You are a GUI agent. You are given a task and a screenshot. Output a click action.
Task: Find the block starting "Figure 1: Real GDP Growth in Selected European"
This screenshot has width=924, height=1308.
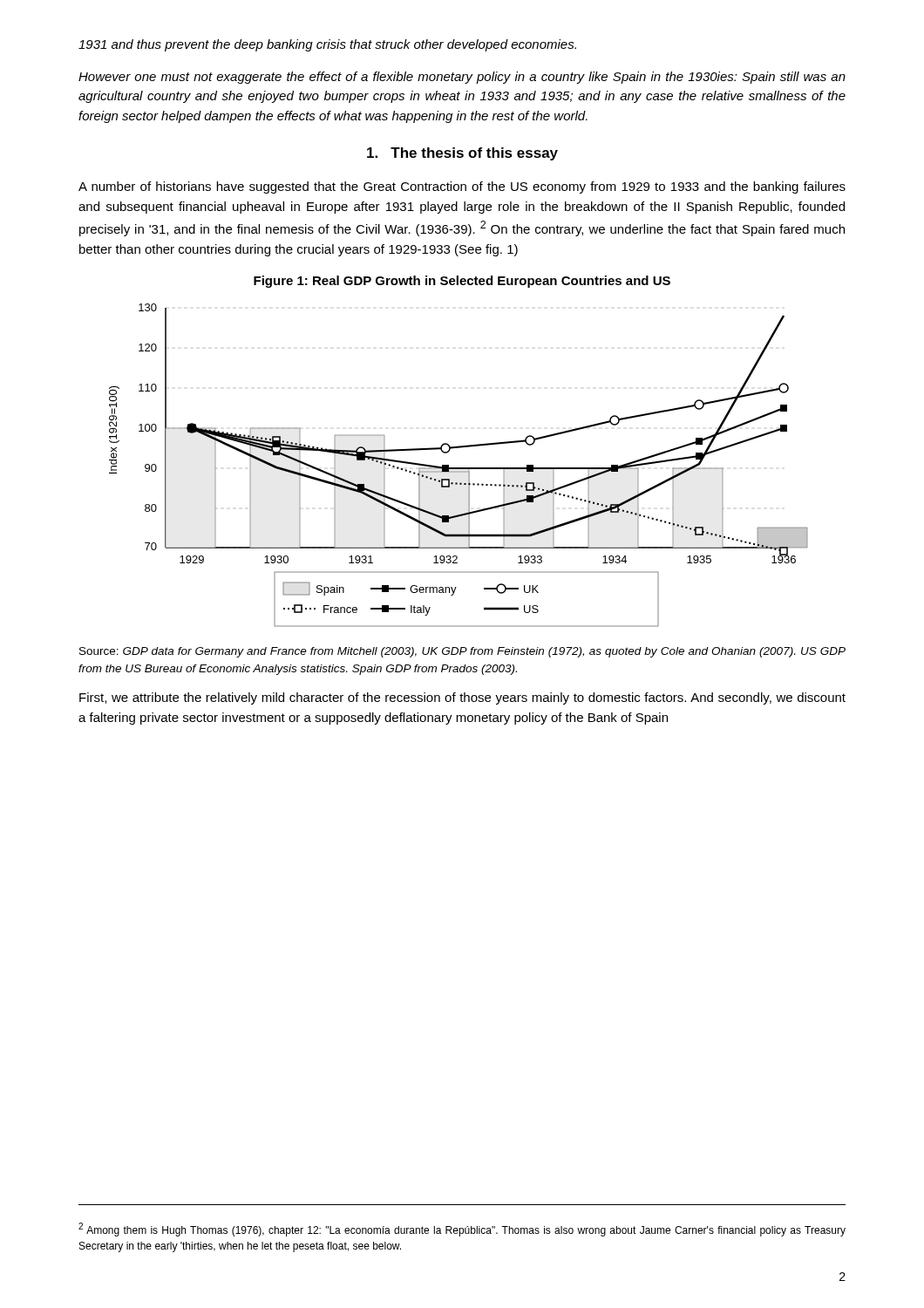(x=462, y=280)
